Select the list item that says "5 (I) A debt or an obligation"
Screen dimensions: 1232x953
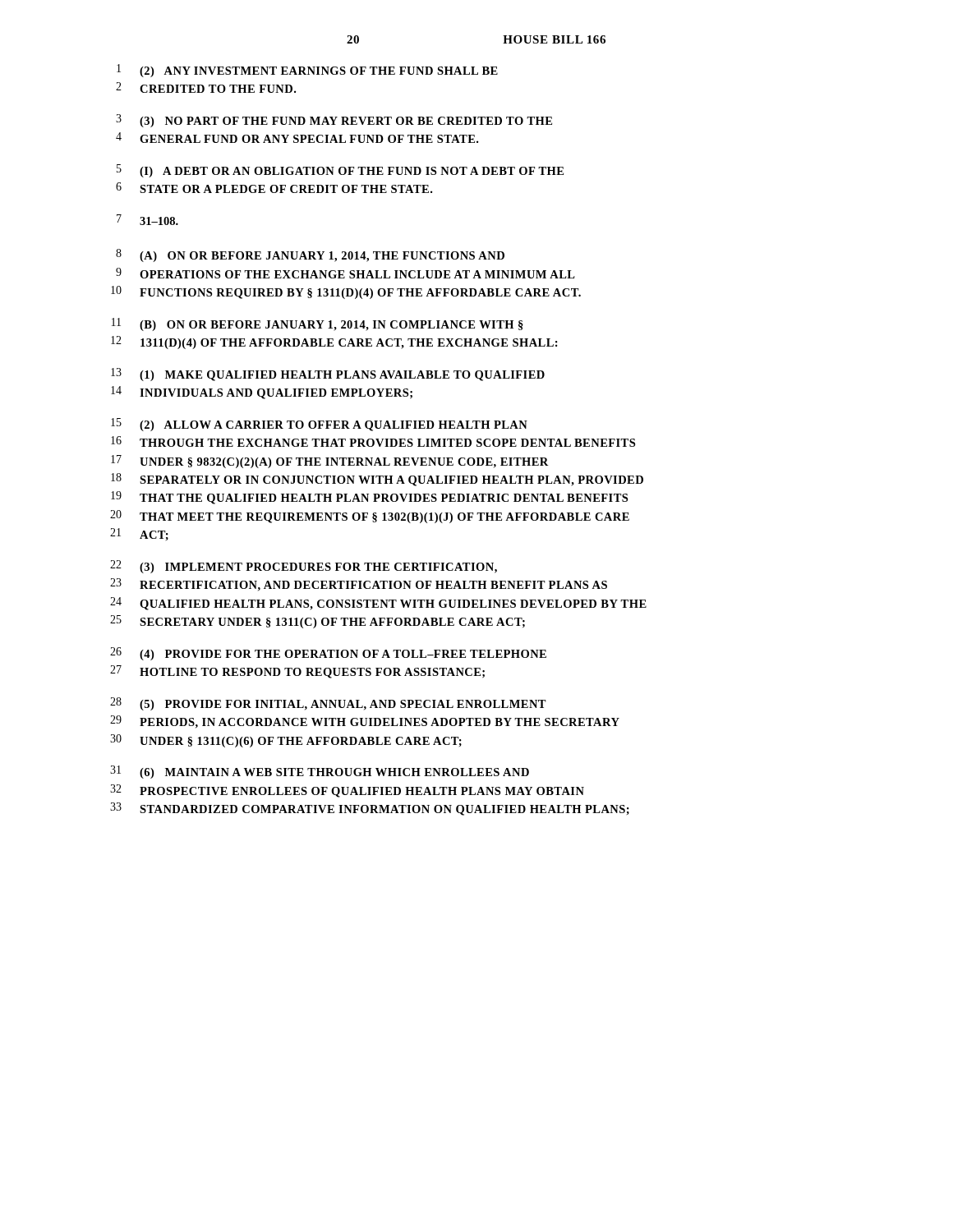click(x=476, y=180)
